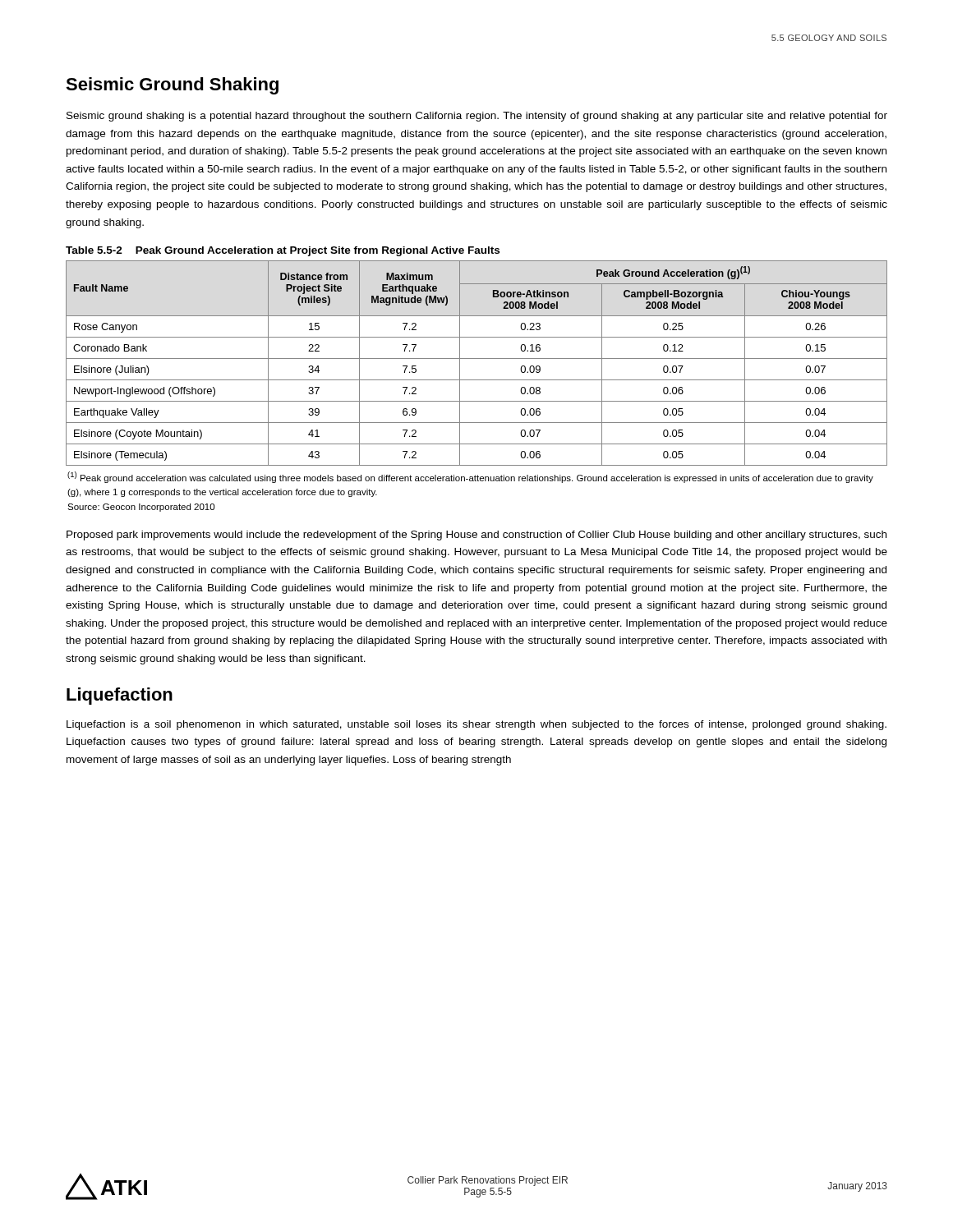Screen dimensions: 1232x953
Task: Click on the text starting "Proposed park improvements"
Action: pos(476,596)
